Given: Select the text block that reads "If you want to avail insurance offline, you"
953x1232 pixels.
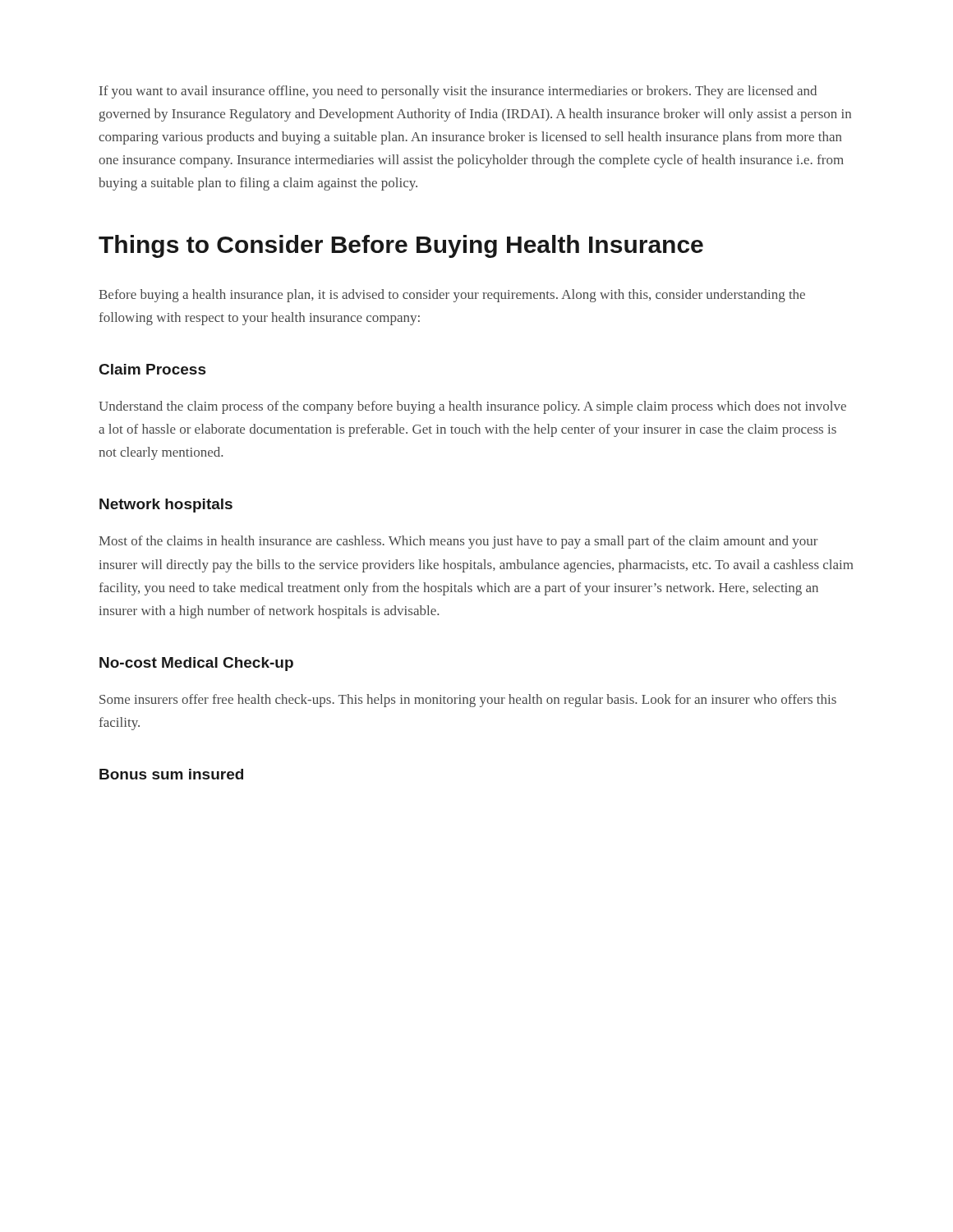Looking at the screenshot, I should click(476, 137).
